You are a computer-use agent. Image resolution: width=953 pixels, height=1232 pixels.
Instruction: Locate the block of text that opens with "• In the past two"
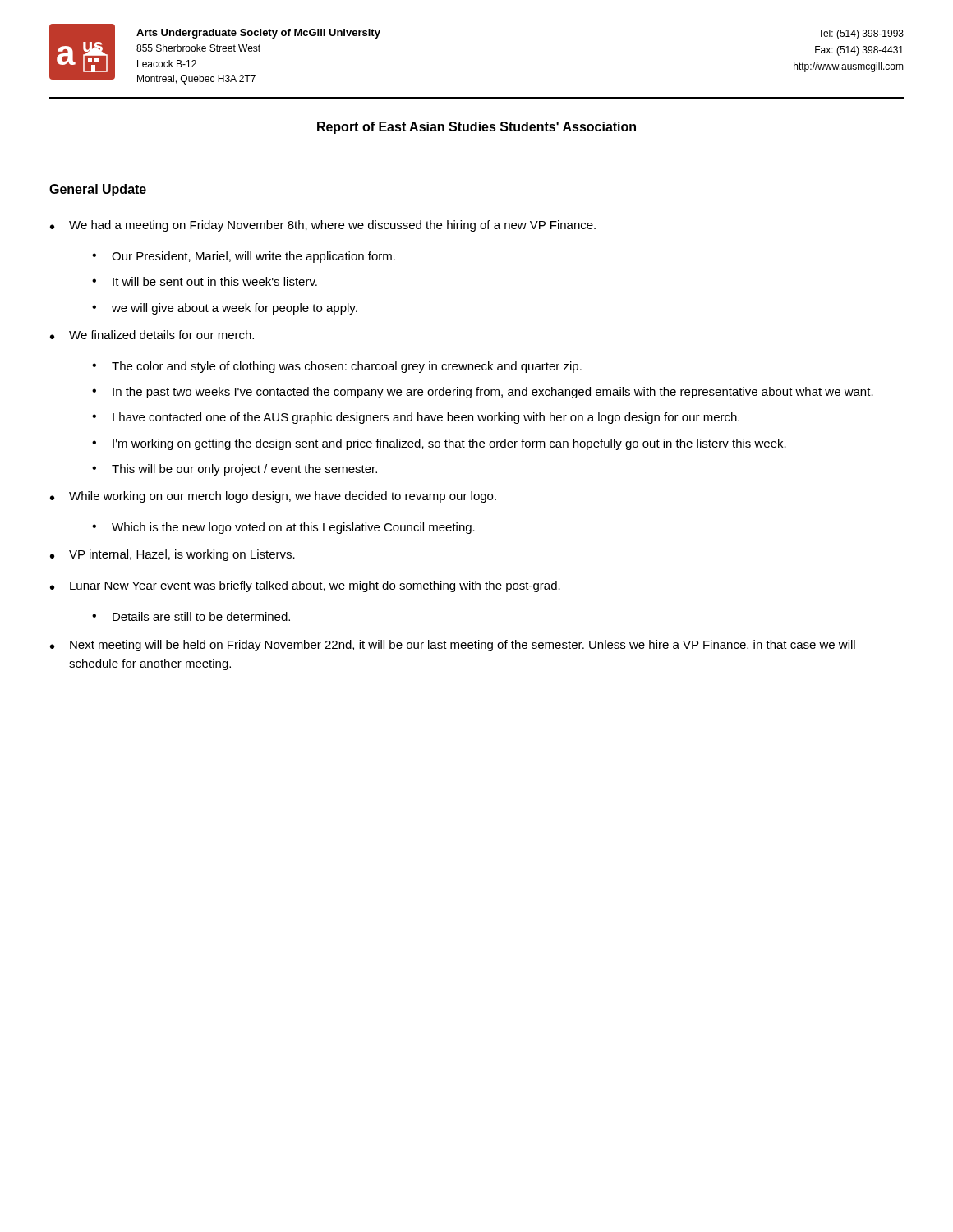tap(498, 391)
